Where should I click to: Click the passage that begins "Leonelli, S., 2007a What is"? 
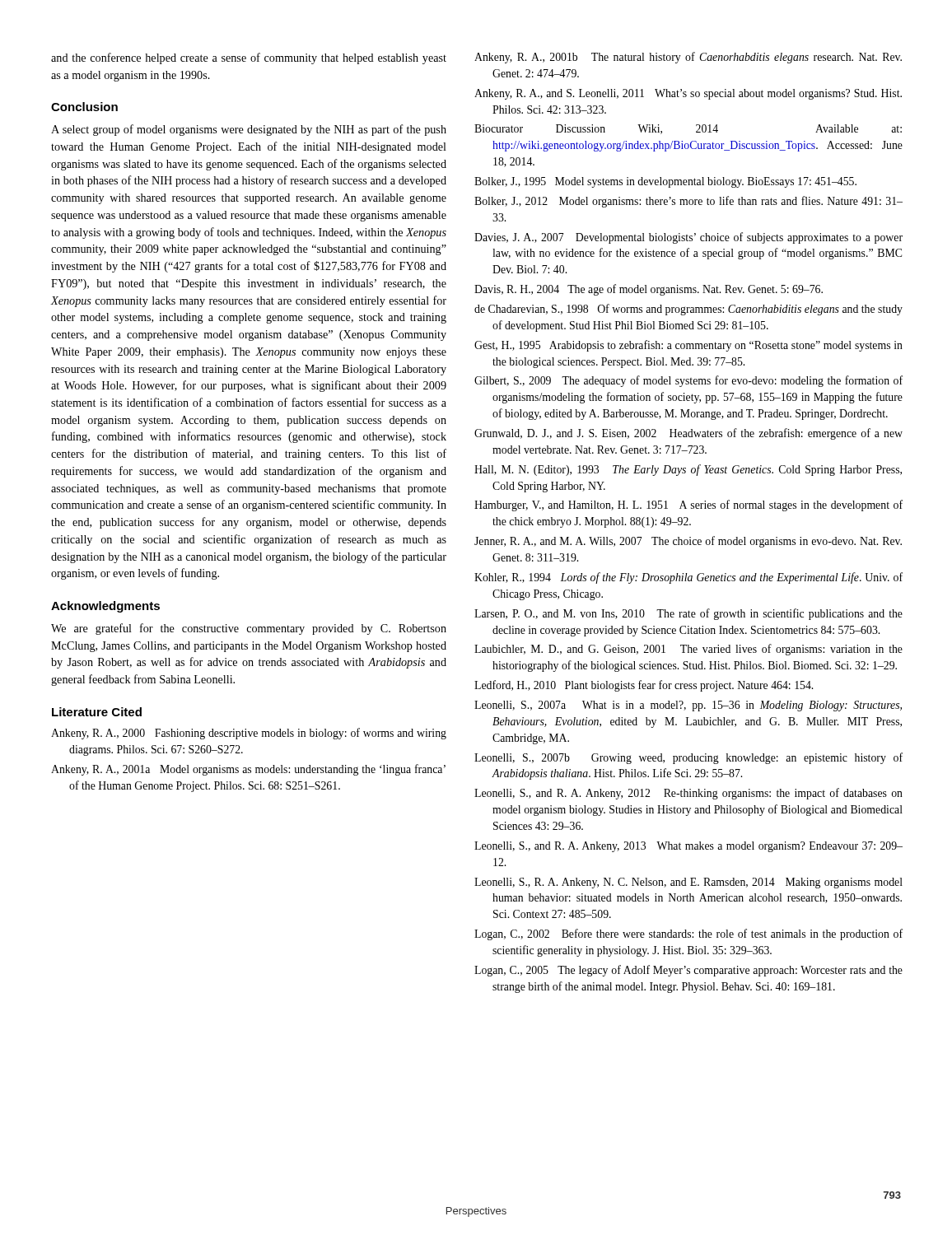pyautogui.click(x=688, y=721)
